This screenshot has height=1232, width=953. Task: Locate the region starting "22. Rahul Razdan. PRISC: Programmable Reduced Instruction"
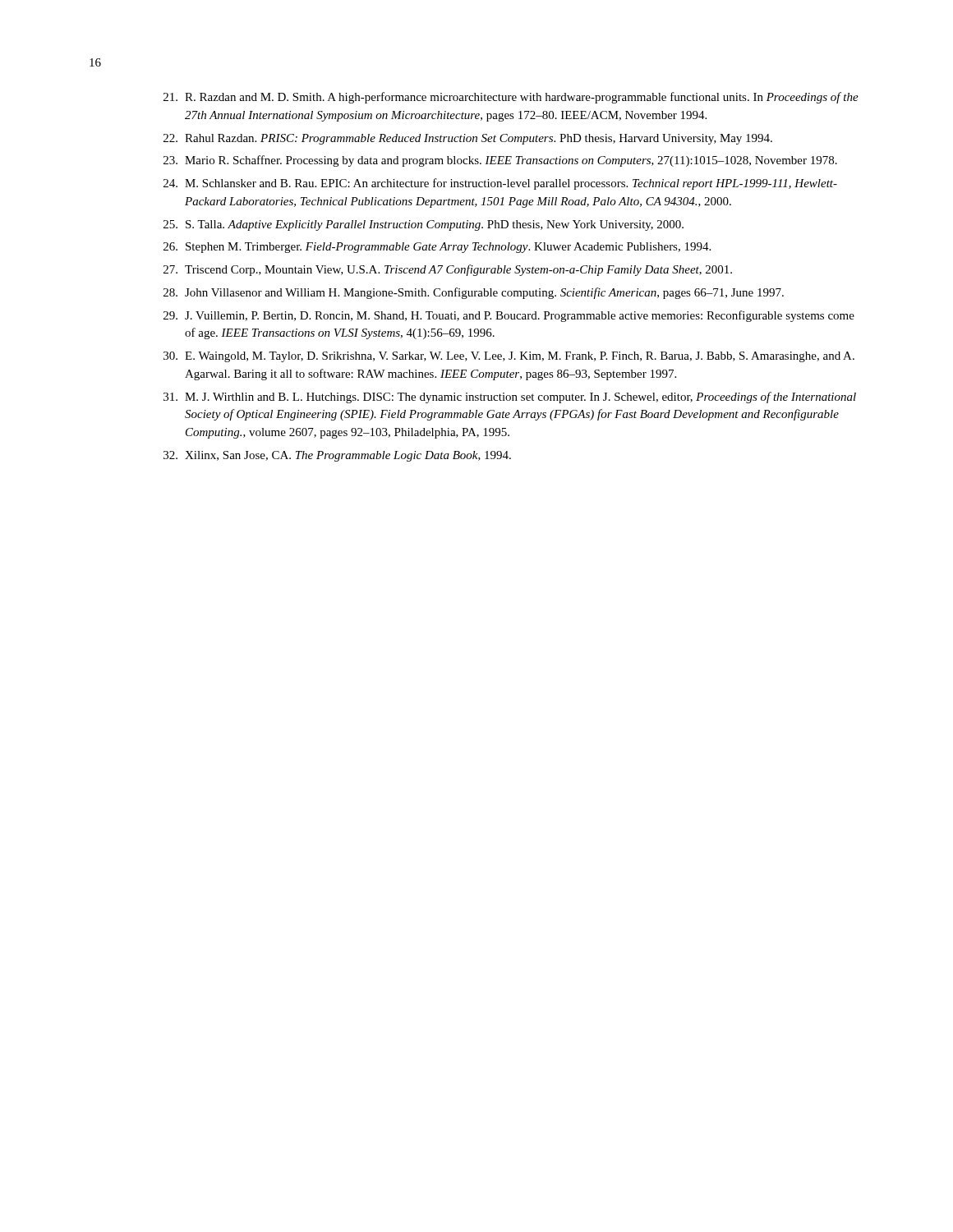pos(504,138)
